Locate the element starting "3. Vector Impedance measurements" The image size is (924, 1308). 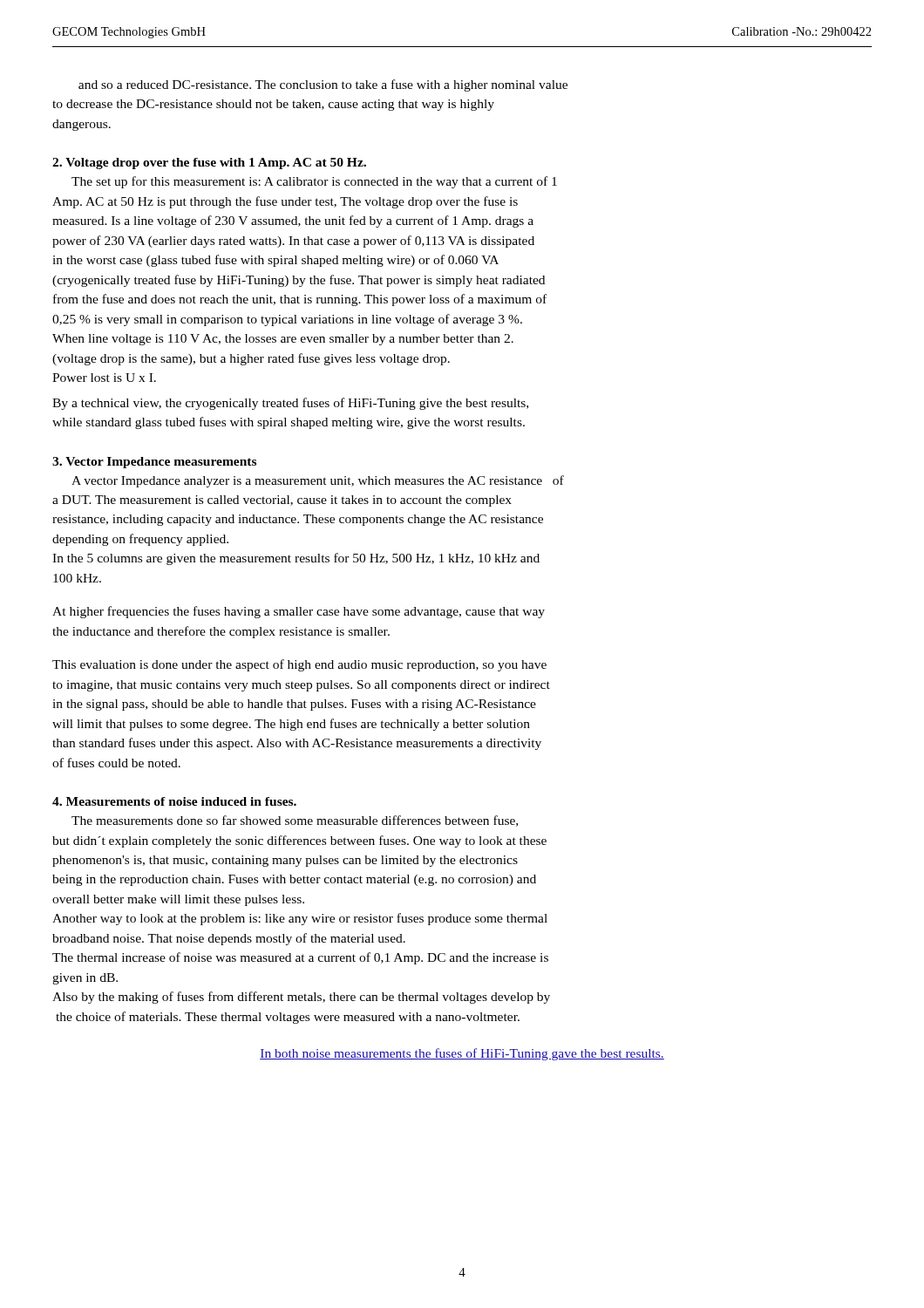[x=154, y=460]
